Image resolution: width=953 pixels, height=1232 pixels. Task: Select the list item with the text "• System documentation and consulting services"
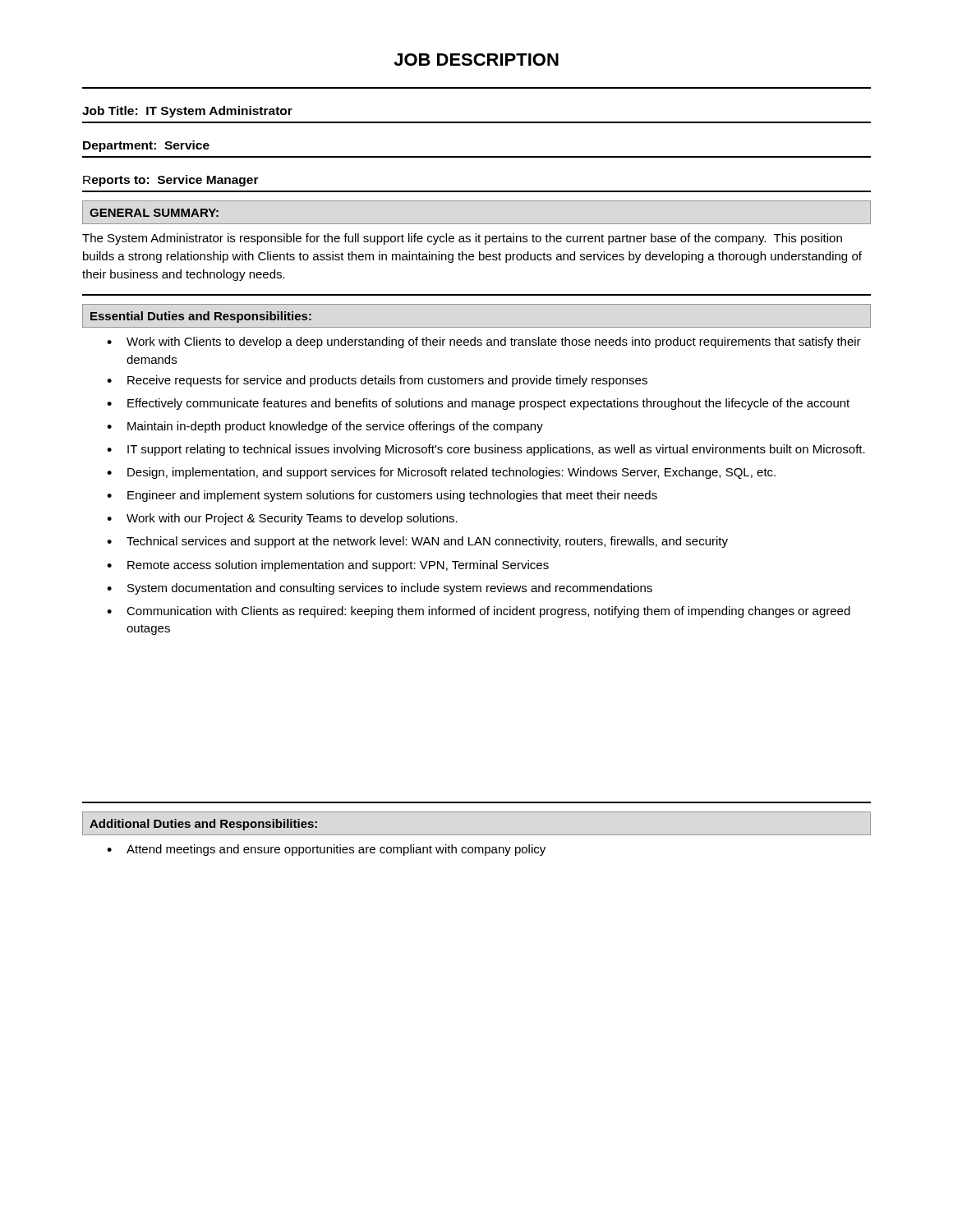tap(489, 589)
